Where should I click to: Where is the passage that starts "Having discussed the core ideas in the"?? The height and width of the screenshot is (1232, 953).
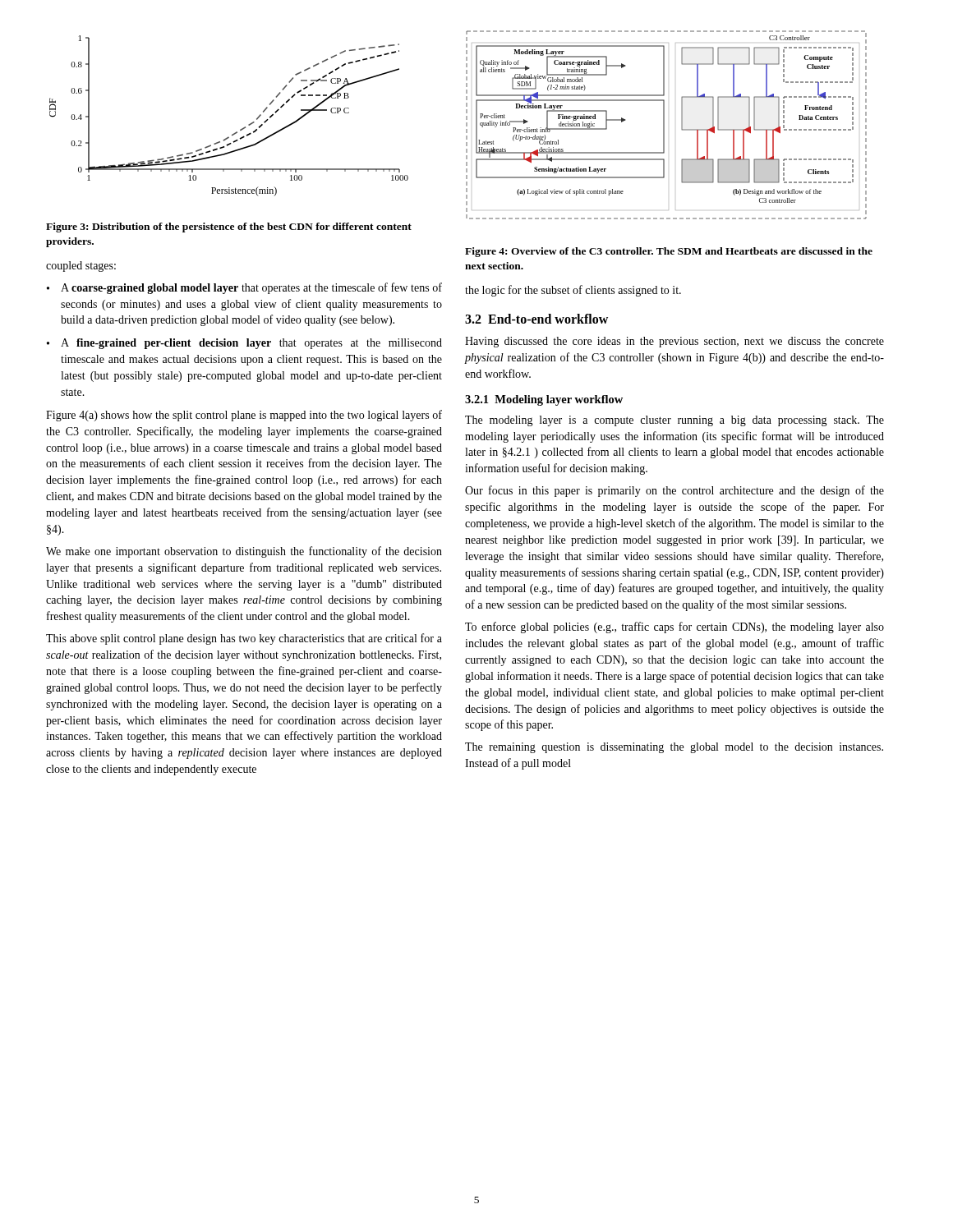click(x=674, y=358)
